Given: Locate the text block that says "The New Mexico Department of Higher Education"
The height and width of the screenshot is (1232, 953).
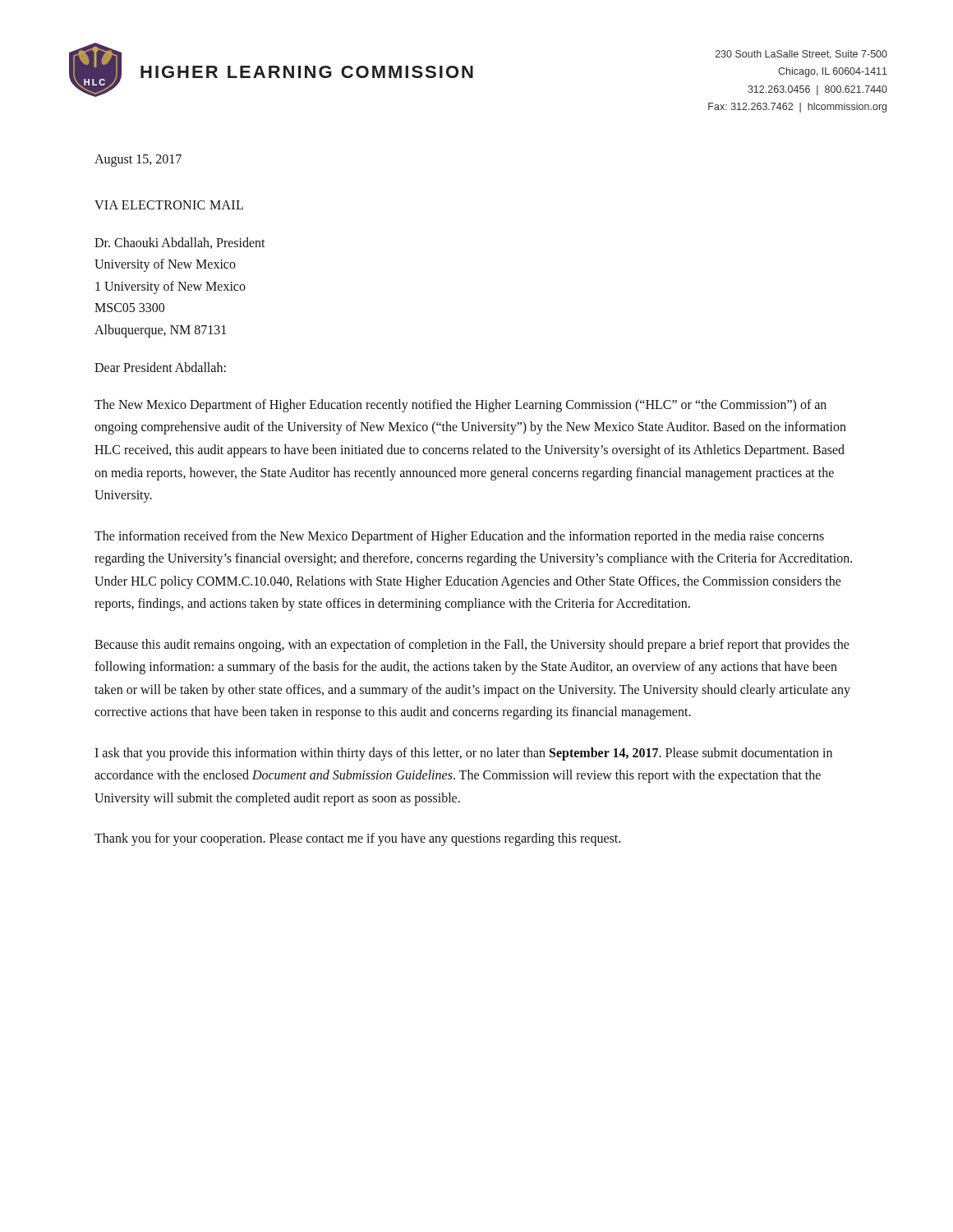Looking at the screenshot, I should click(470, 450).
